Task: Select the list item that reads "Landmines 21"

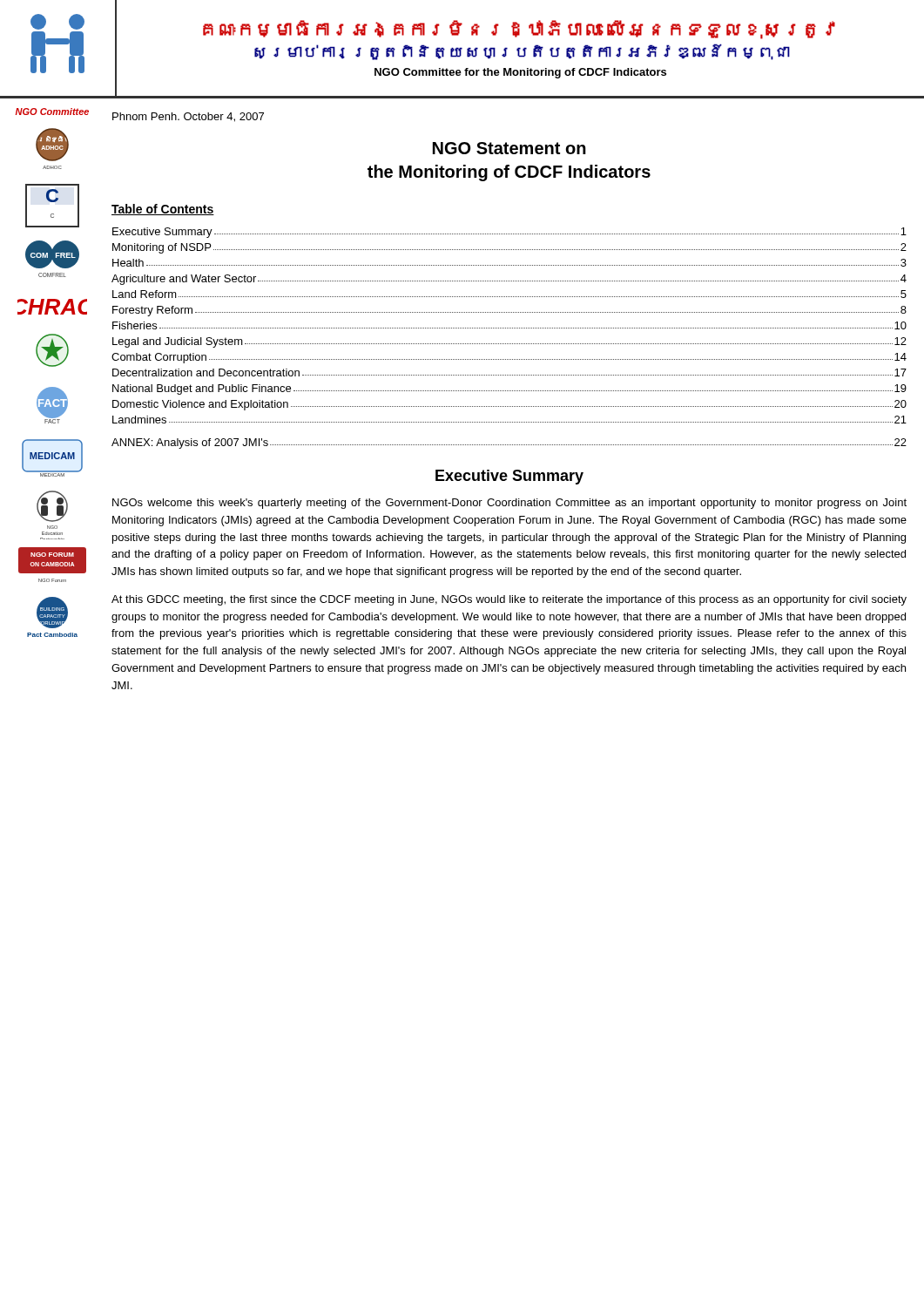Action: tap(509, 419)
